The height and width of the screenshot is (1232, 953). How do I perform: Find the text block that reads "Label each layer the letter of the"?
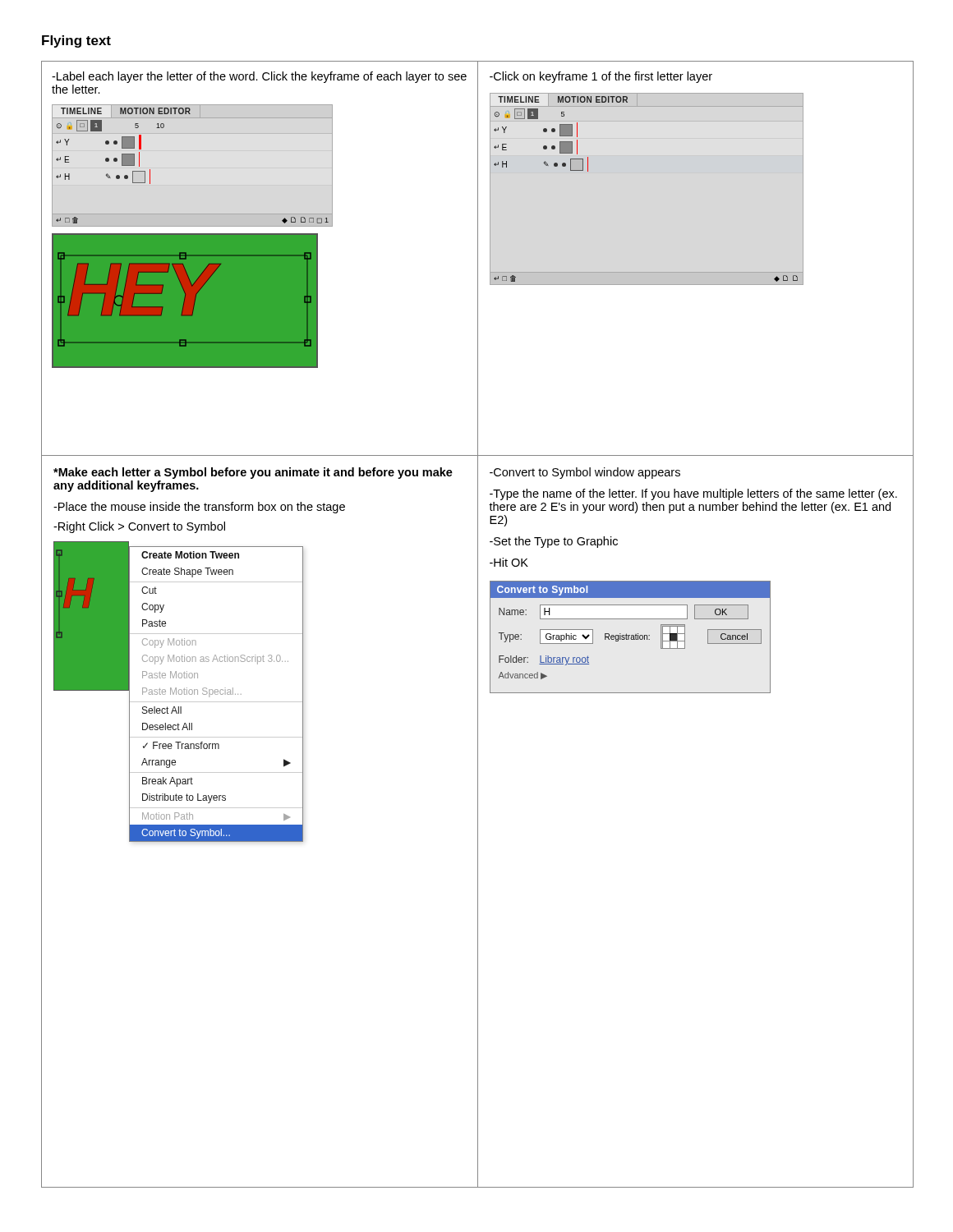click(x=259, y=219)
